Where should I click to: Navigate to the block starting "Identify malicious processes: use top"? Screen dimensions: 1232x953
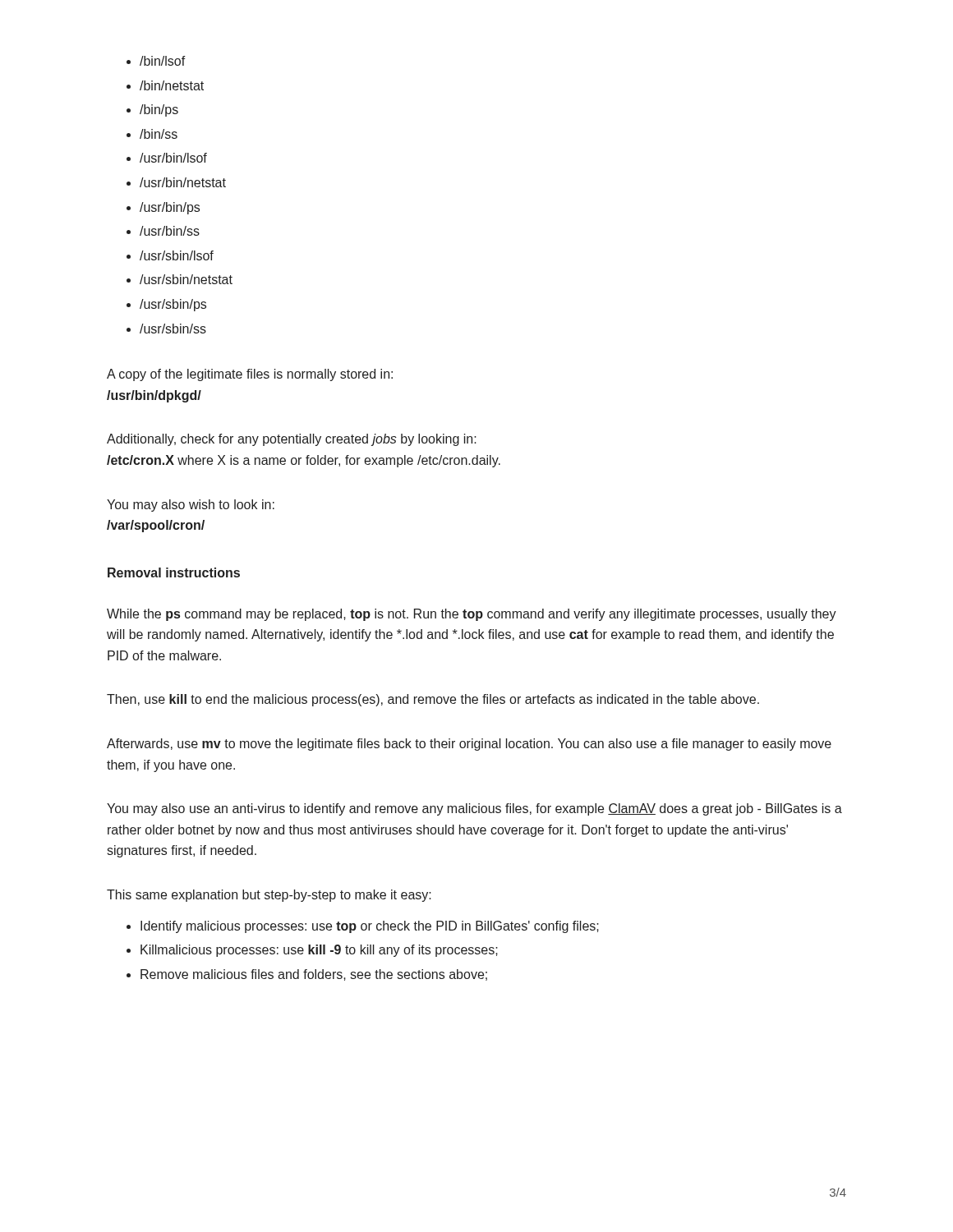[x=481, y=950]
